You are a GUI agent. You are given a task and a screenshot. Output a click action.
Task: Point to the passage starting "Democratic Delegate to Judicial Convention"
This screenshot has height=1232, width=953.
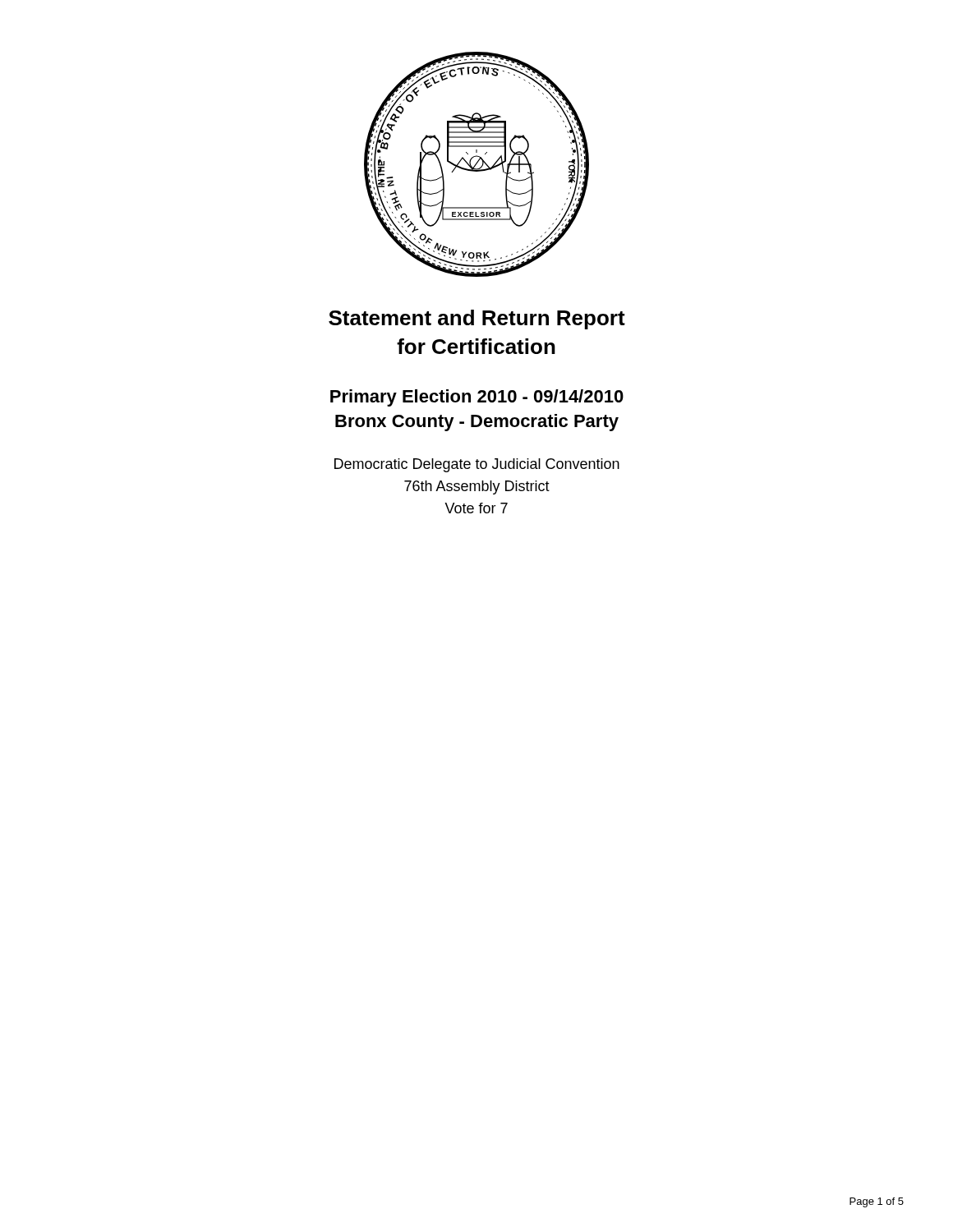tap(476, 486)
